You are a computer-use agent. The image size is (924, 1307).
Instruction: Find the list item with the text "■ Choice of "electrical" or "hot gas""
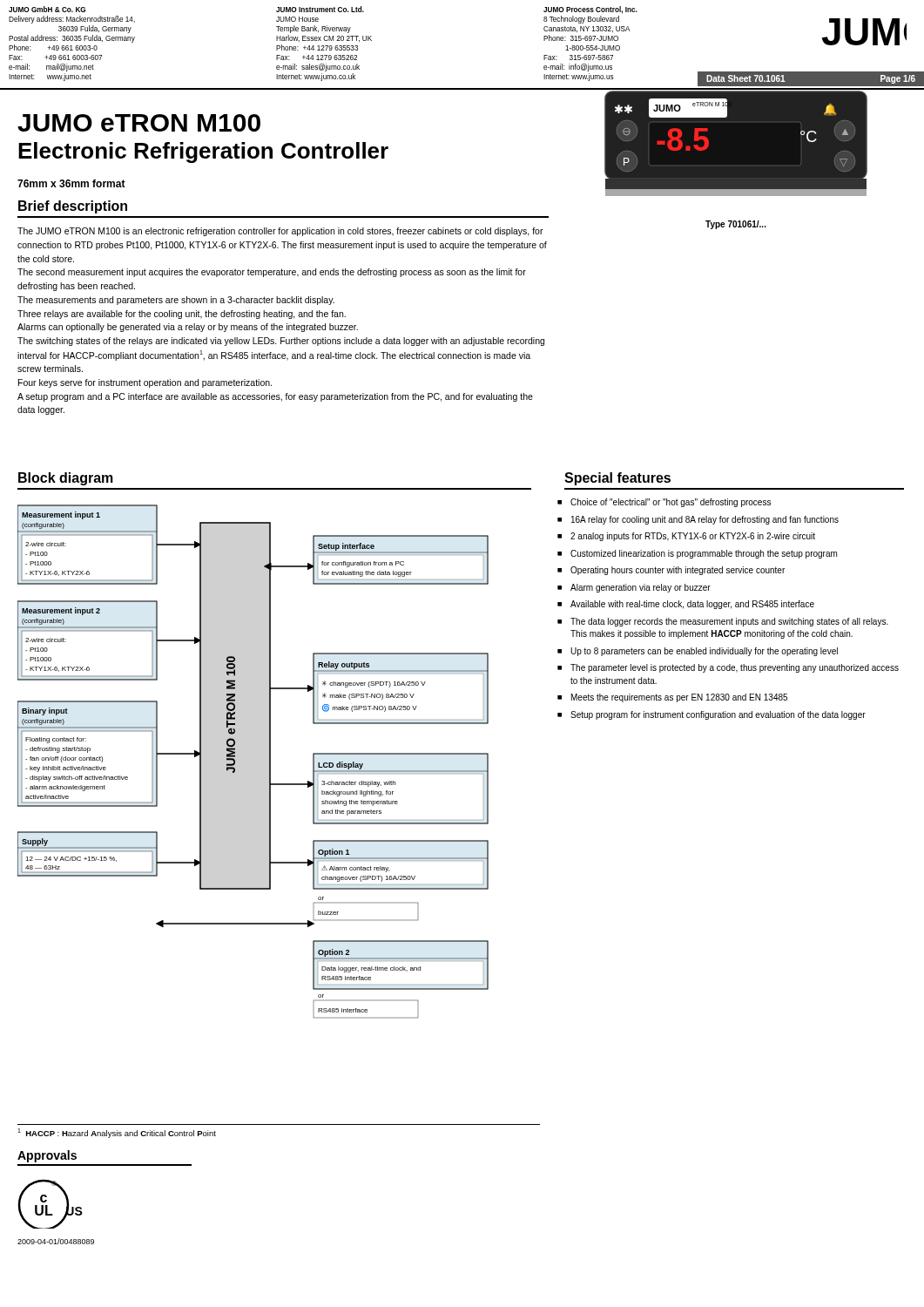(664, 502)
